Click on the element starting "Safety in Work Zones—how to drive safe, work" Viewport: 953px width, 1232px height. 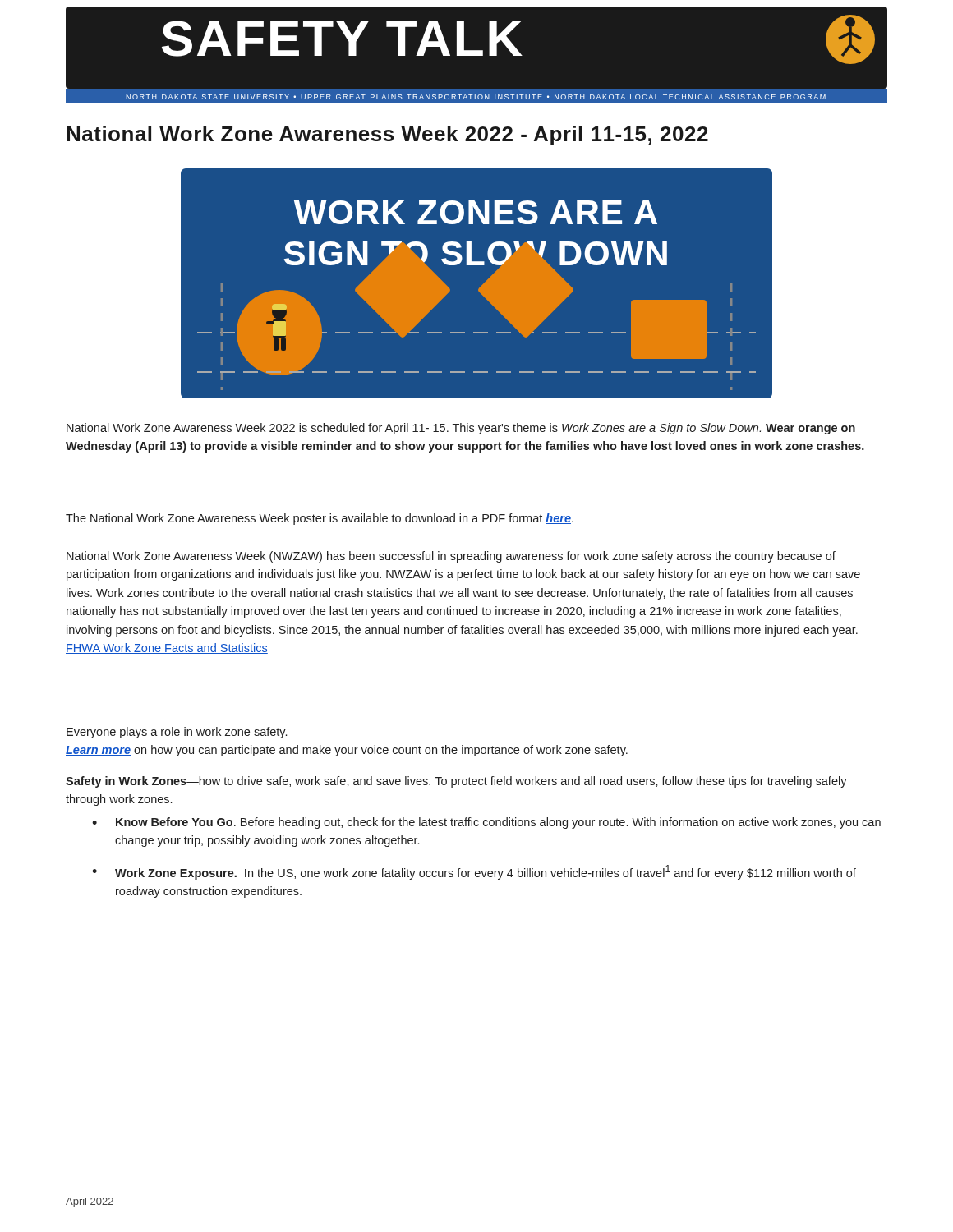point(456,790)
